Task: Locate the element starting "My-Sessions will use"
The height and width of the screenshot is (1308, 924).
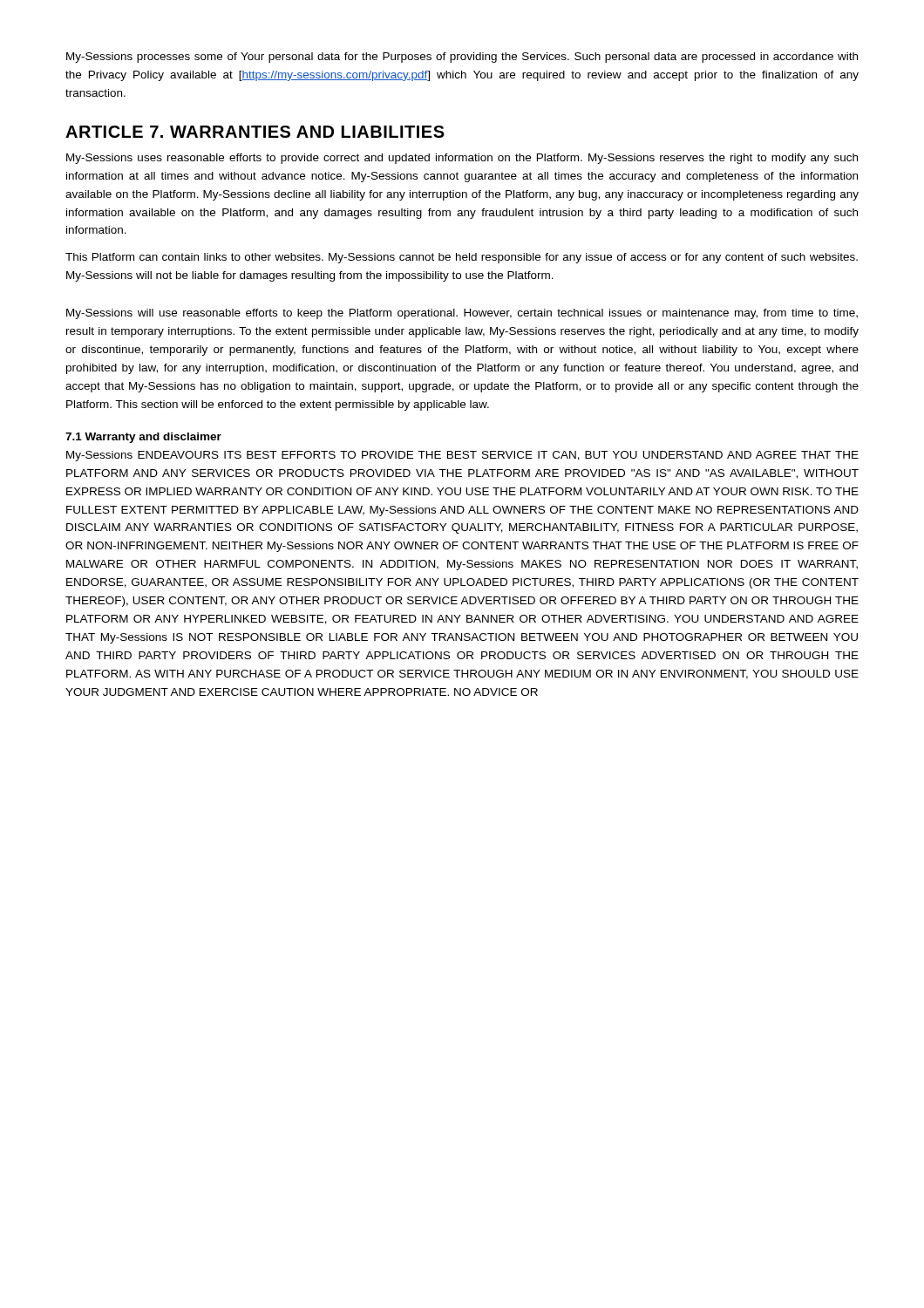Action: [x=462, y=358]
